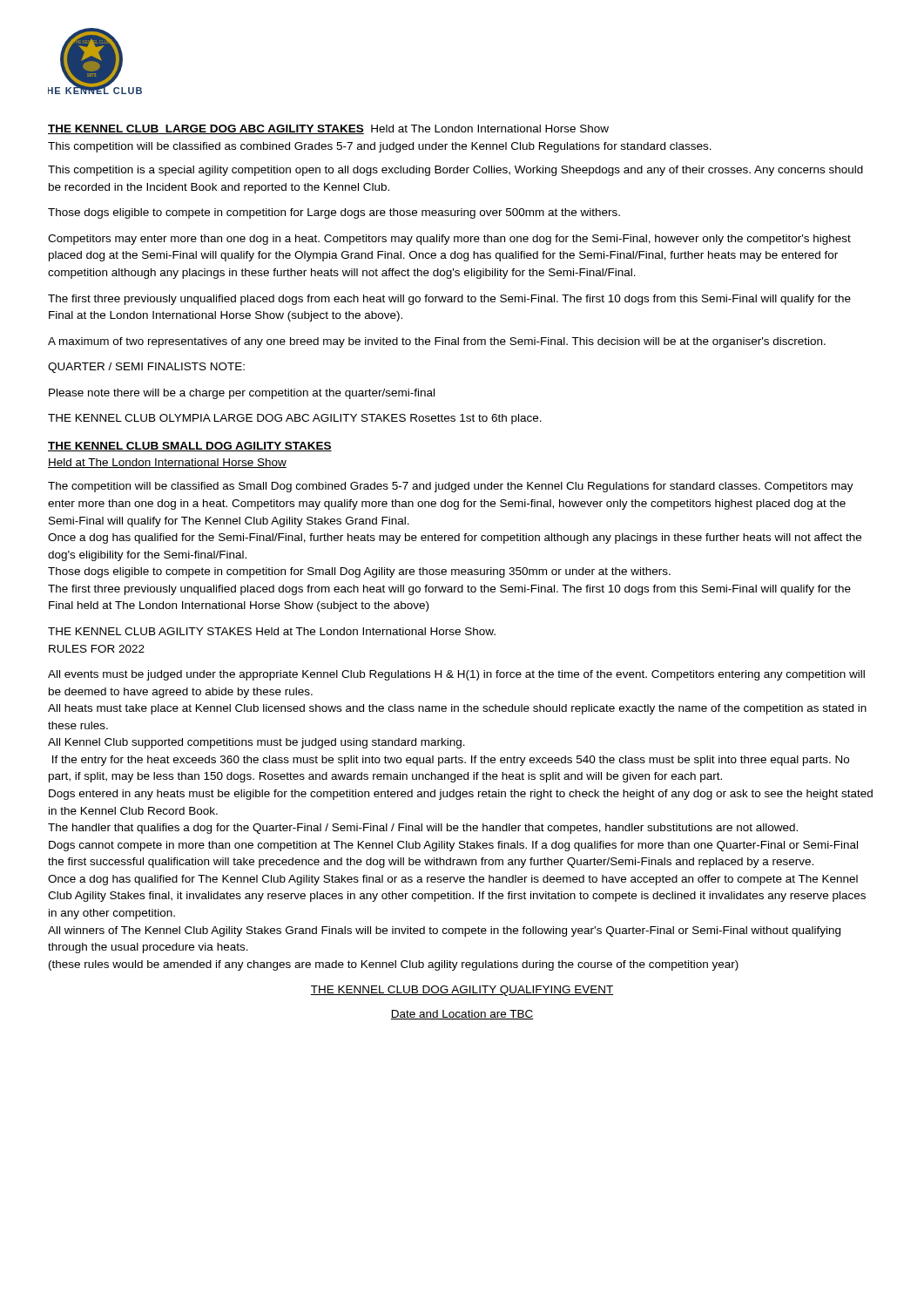Click on the region starting "Held at The London"

(x=167, y=462)
